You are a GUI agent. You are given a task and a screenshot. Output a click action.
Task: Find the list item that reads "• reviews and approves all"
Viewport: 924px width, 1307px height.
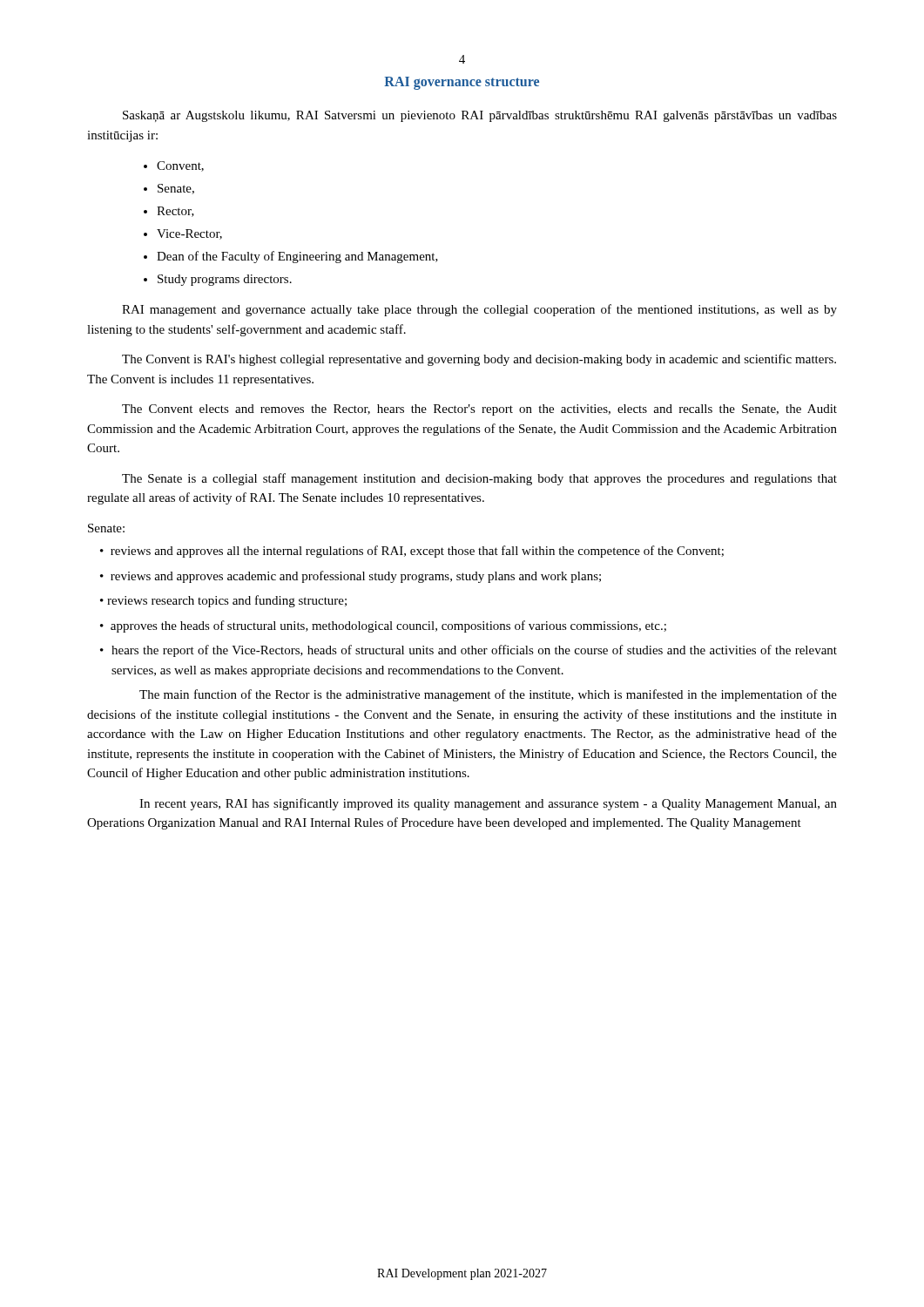tap(412, 551)
